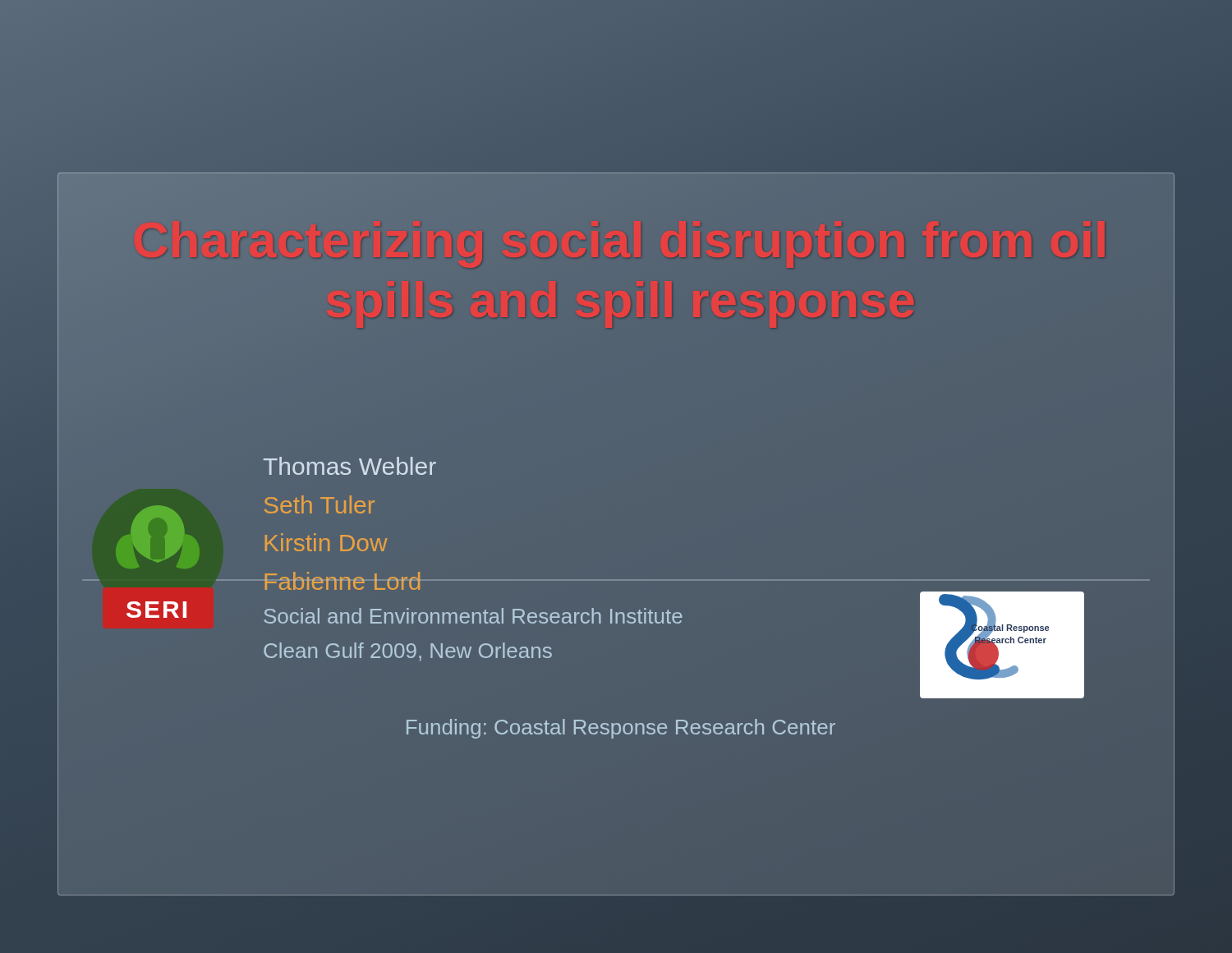
Task: Find the text block that says "Thomas Webler Seth Tuler Kirstin Dow Fabienne"
Action: [x=349, y=466]
